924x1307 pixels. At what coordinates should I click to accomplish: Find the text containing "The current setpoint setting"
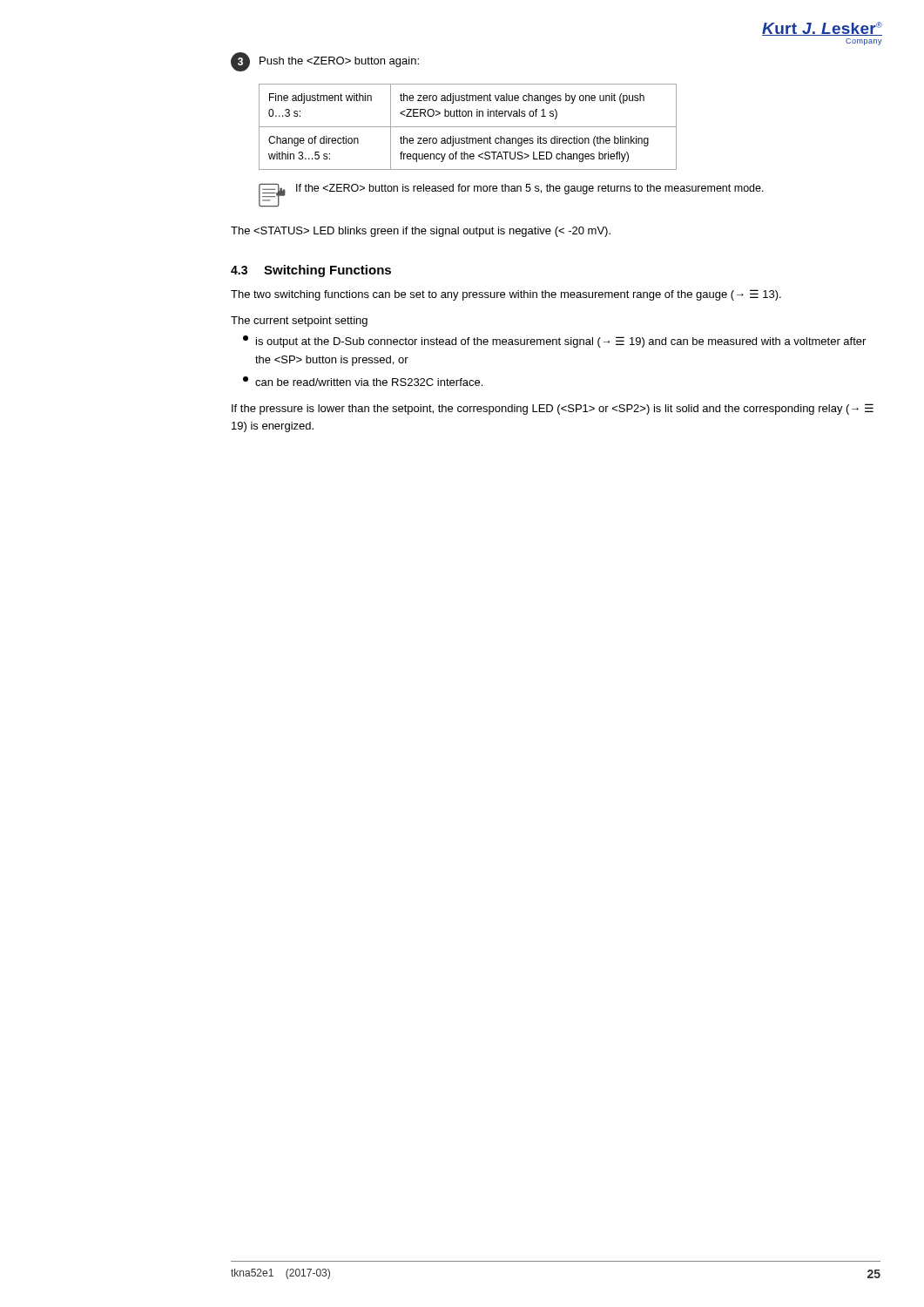coord(299,320)
